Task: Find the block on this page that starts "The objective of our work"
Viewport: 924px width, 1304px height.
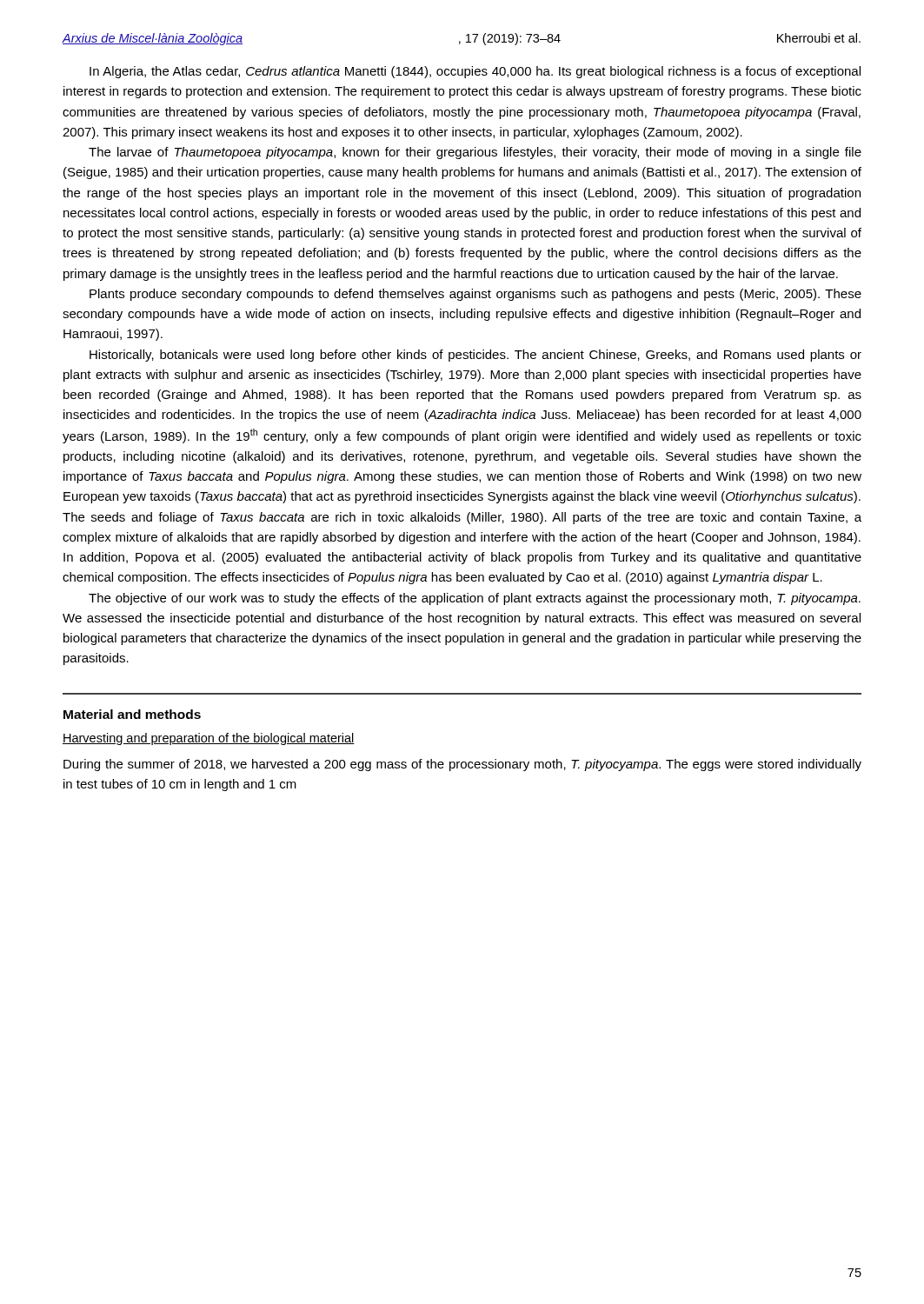Action: point(462,628)
